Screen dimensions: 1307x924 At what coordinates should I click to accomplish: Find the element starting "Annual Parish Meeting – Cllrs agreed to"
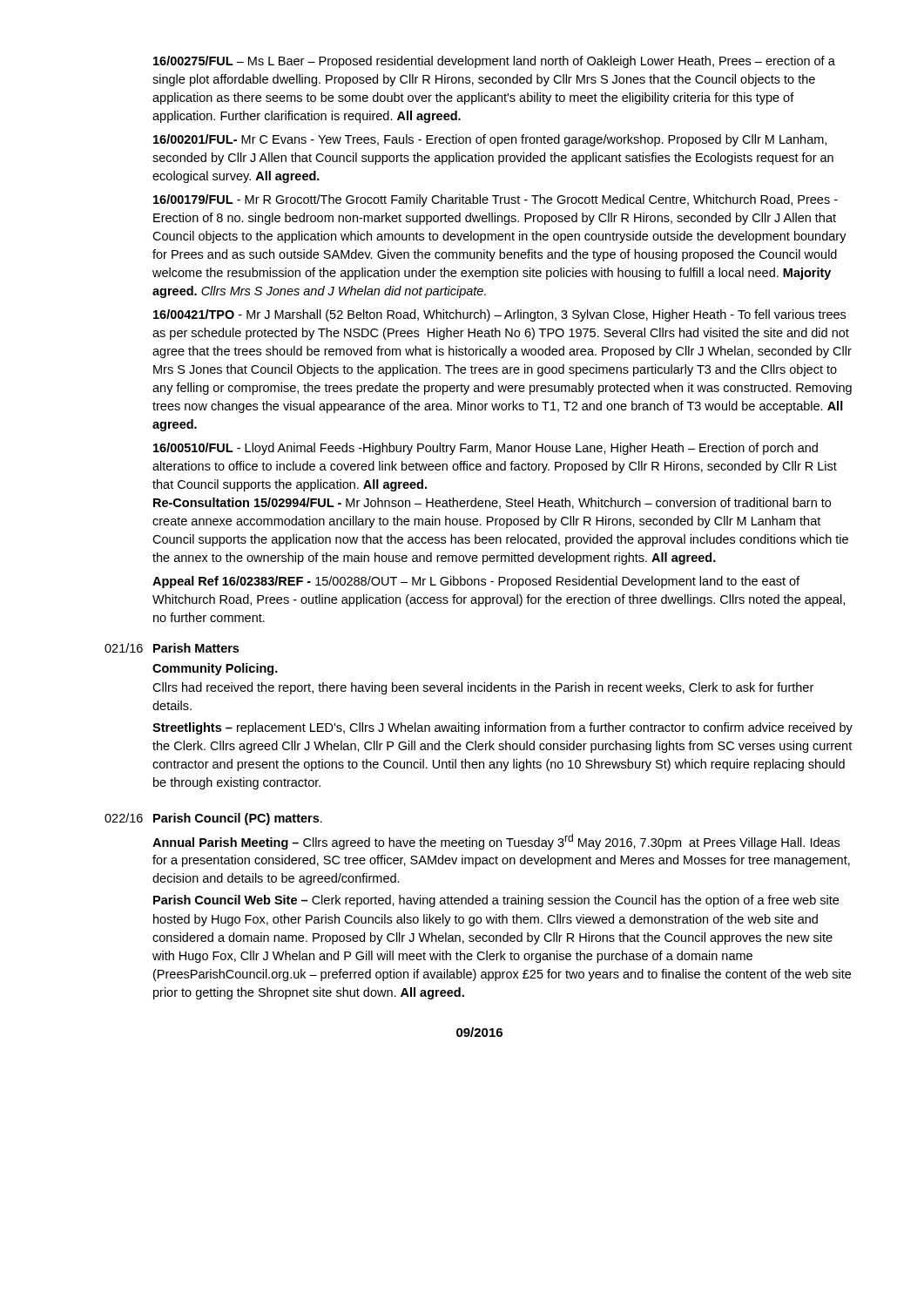point(503,916)
